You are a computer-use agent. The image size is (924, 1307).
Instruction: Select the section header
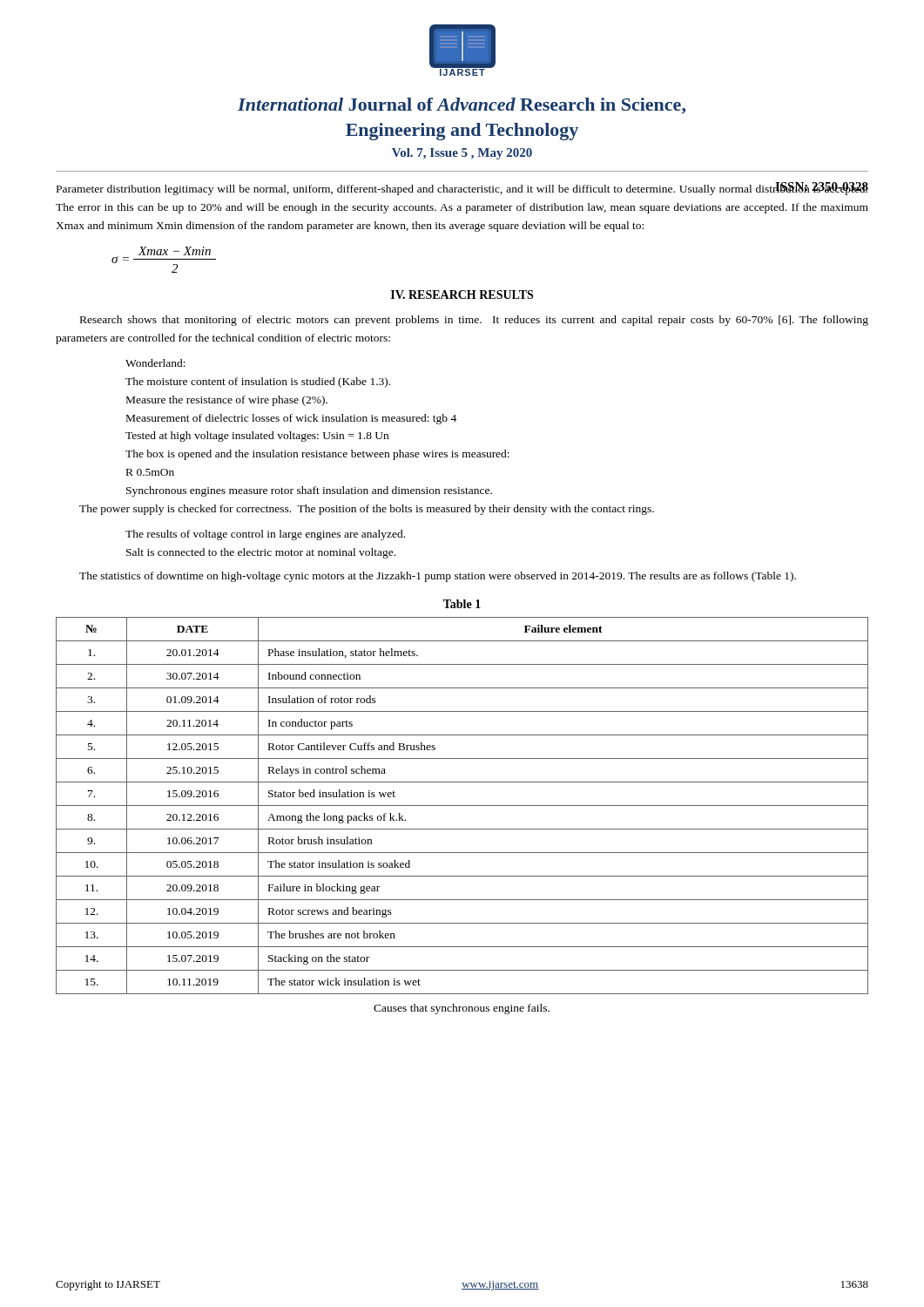click(x=462, y=295)
